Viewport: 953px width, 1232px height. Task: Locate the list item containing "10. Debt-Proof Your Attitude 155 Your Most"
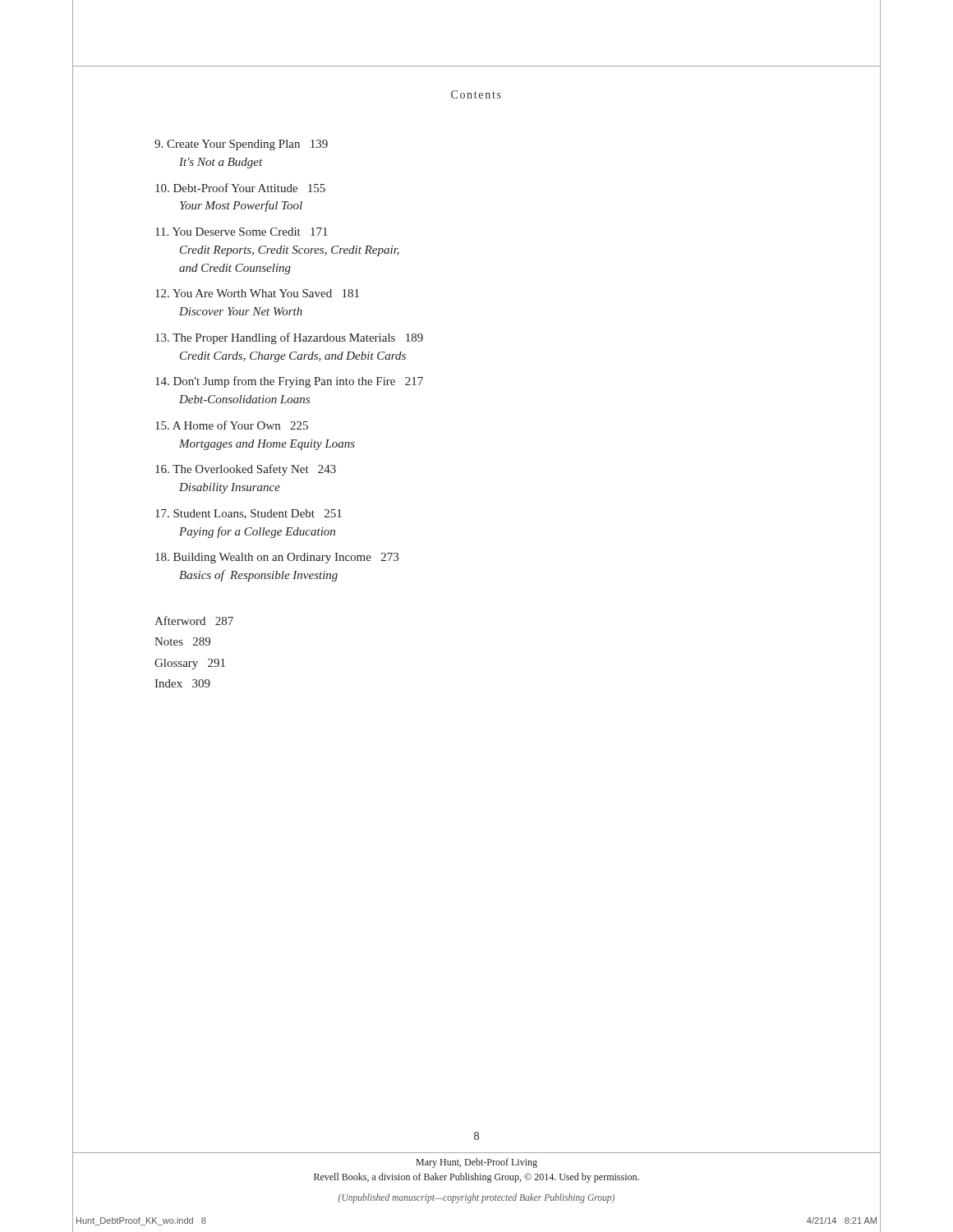point(240,188)
